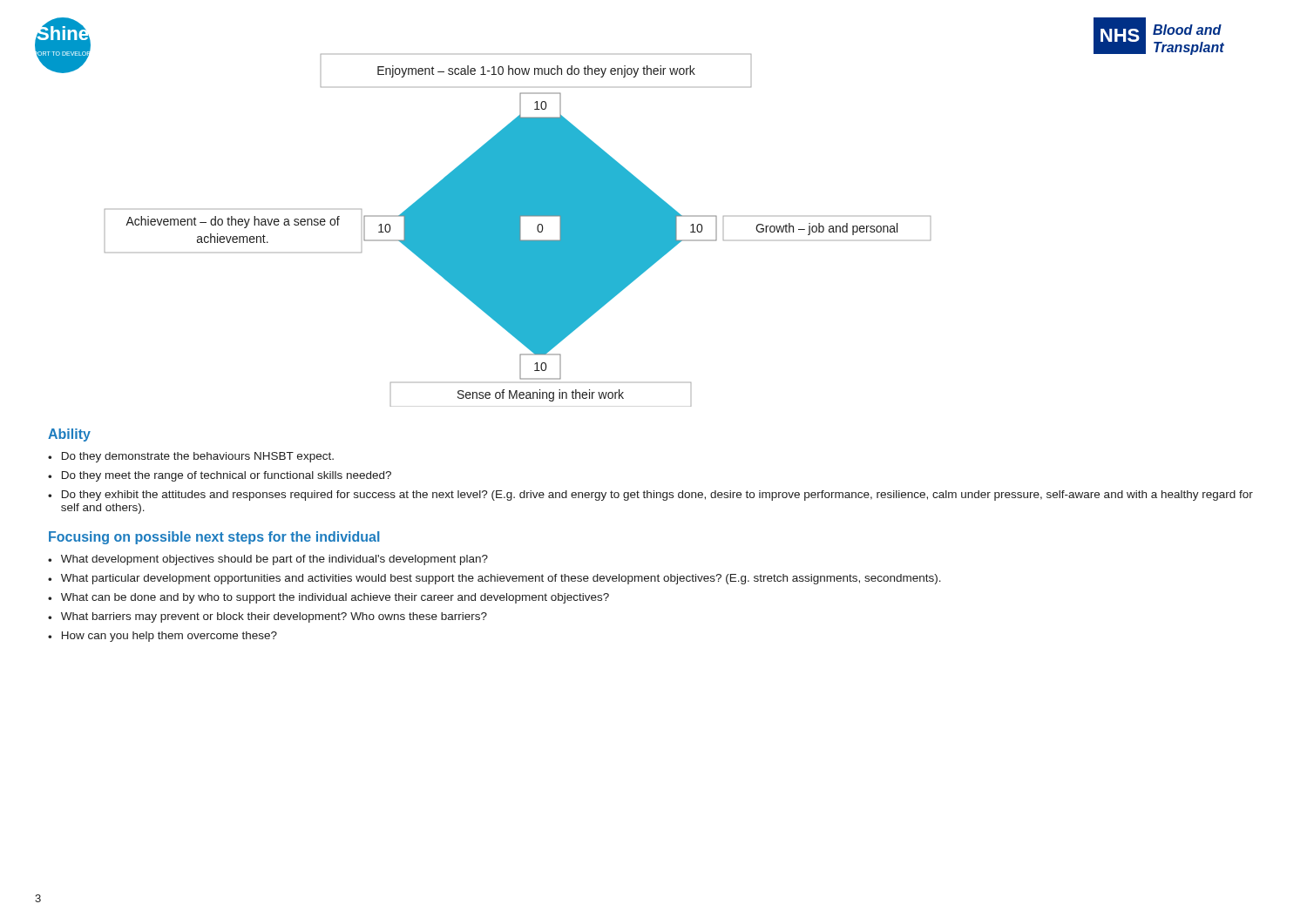Locate the section header that opens with "Focusing on possible next"

click(214, 537)
